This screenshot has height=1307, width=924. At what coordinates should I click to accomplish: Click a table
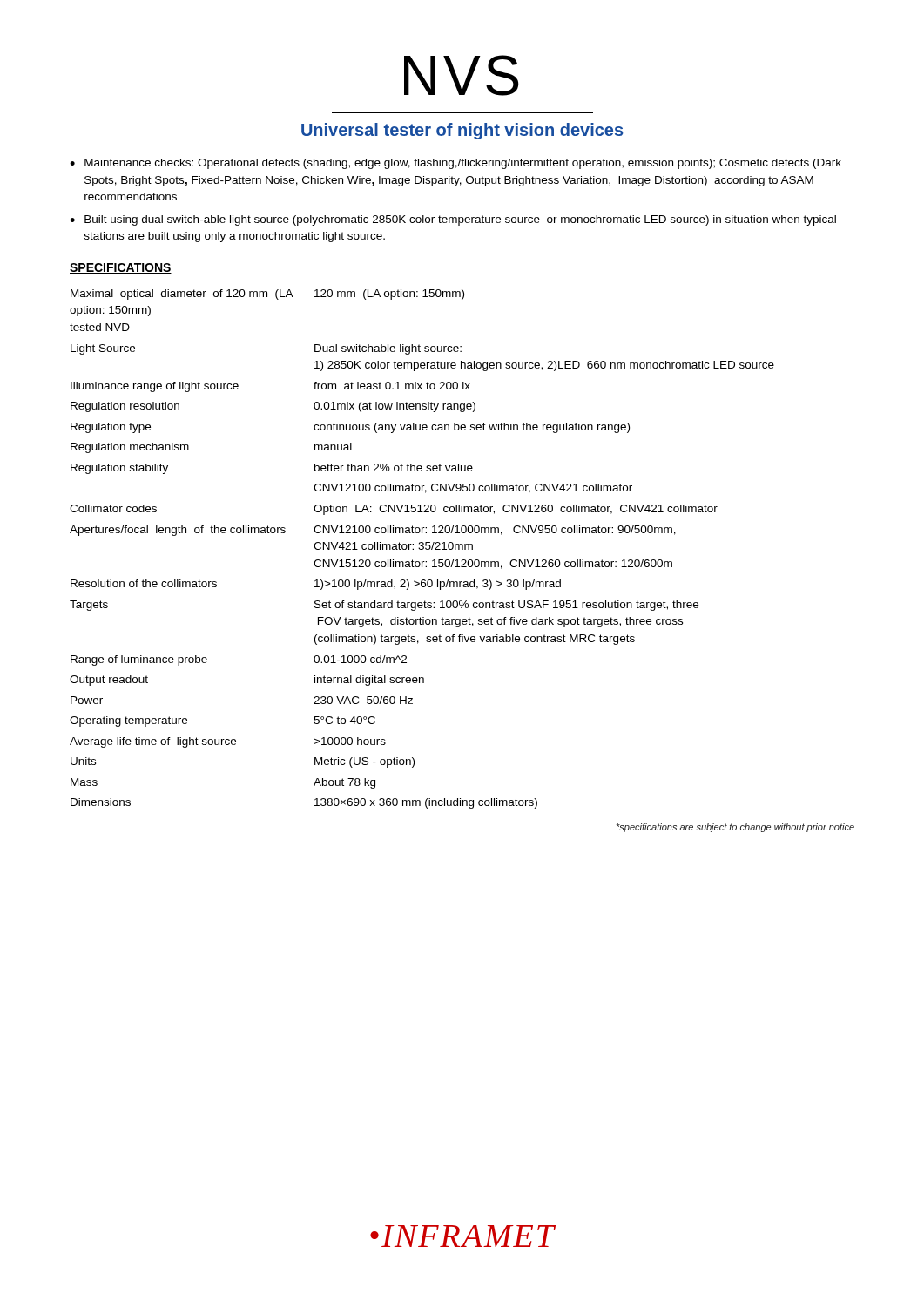click(462, 548)
